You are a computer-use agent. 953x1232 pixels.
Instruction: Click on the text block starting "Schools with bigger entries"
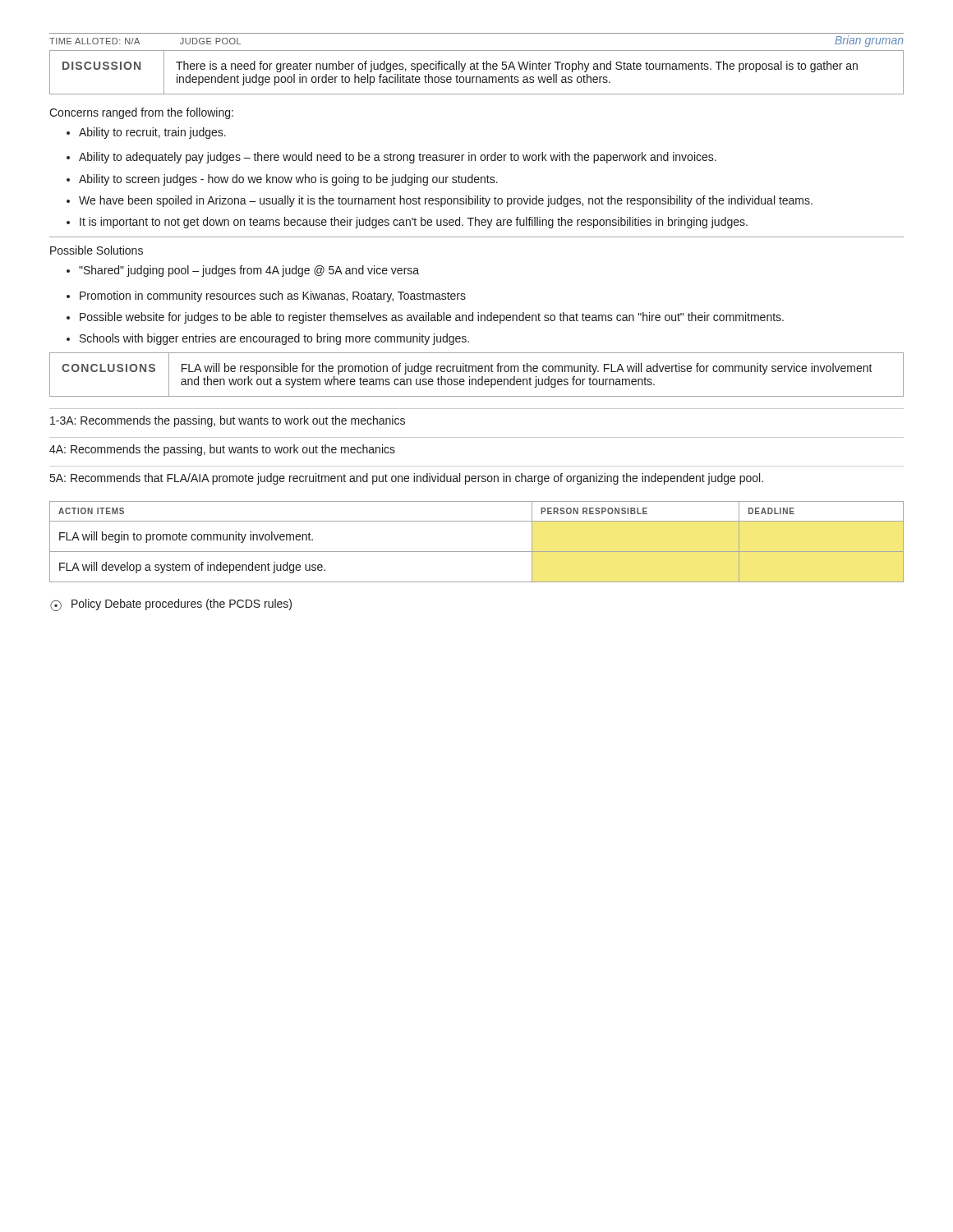[x=476, y=339]
